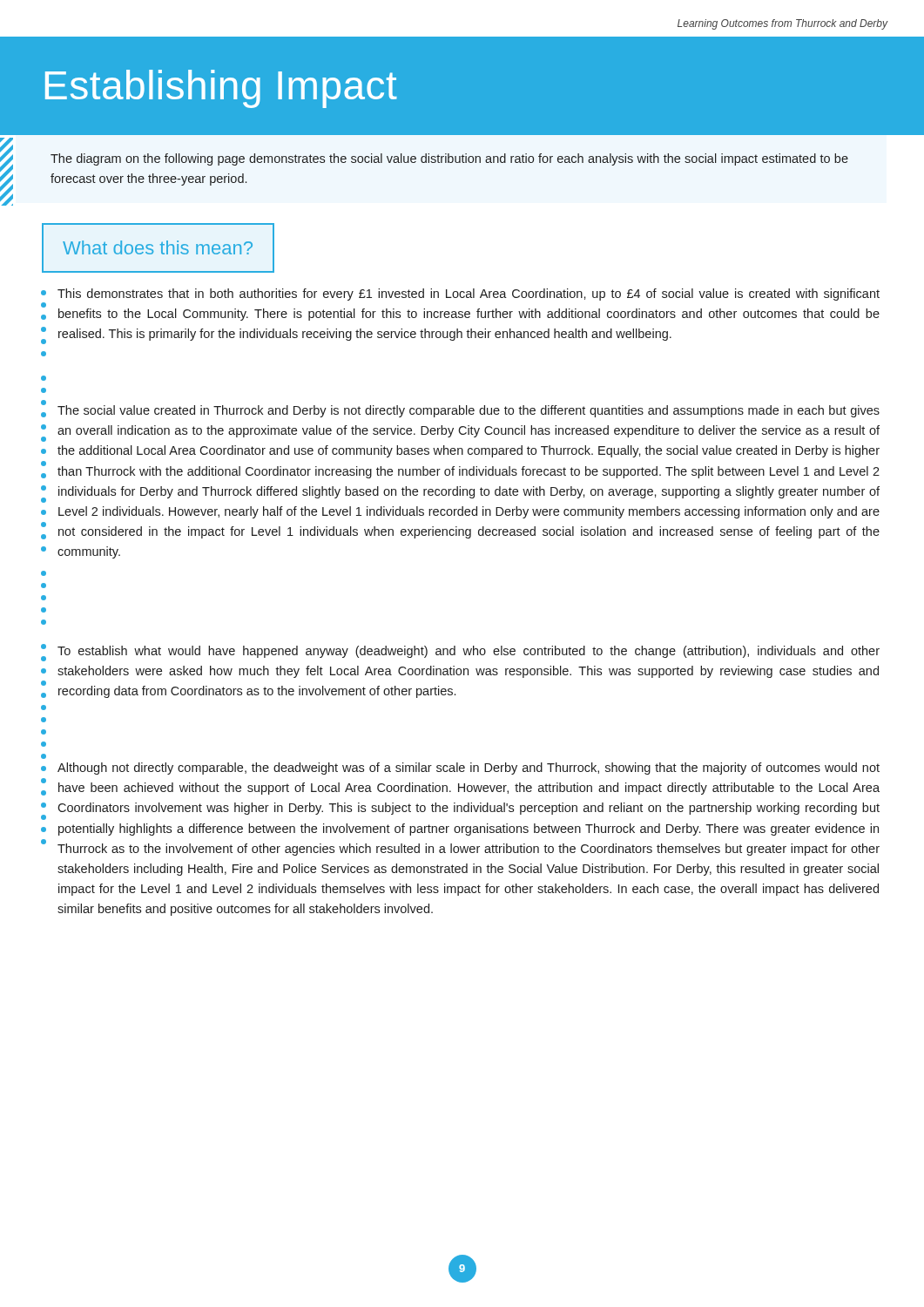This screenshot has height=1307, width=924.
Task: Find the region starting "The diagram on the following page demonstrates"
Action: point(449,169)
